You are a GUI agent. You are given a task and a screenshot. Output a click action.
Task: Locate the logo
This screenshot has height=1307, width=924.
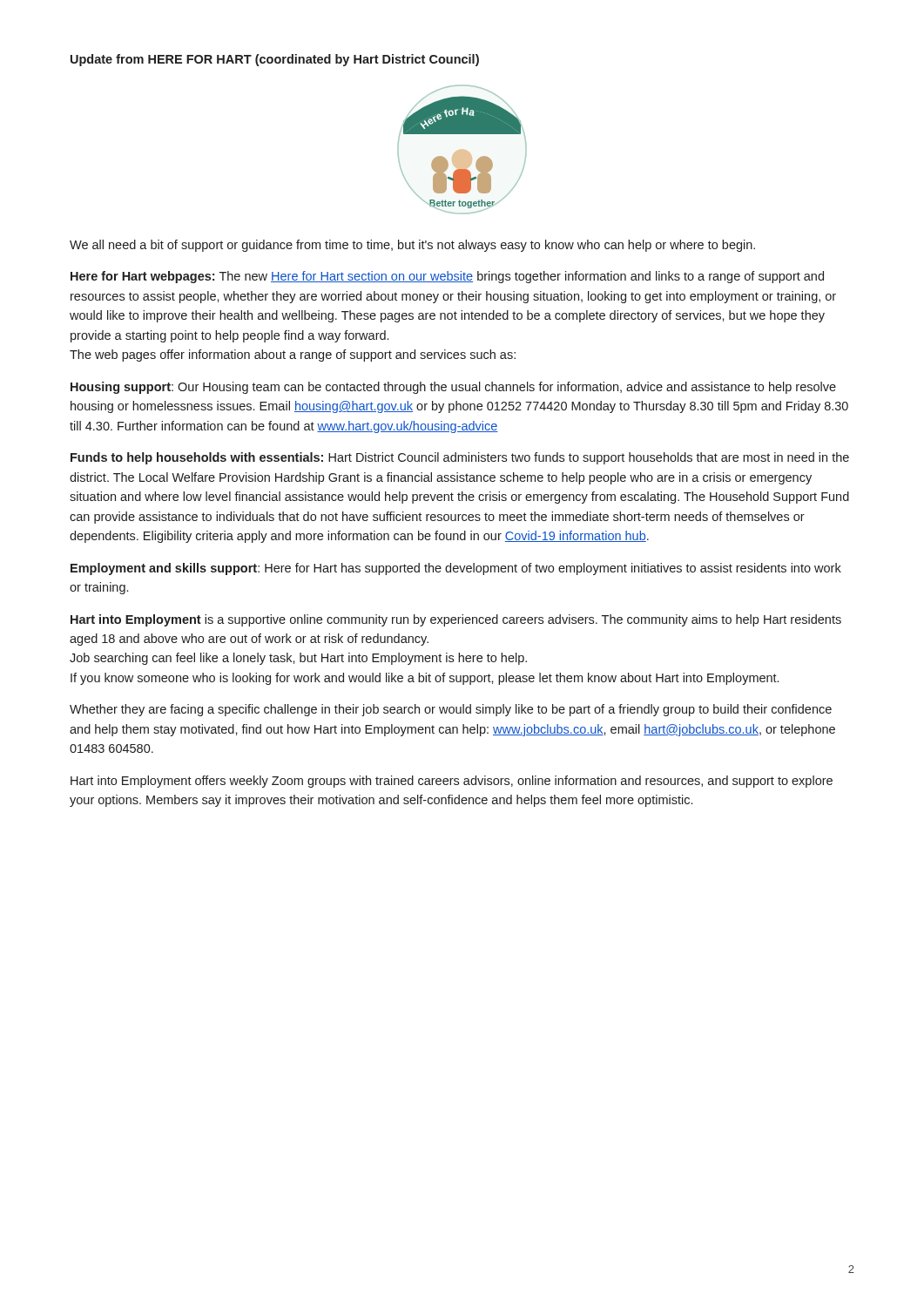coord(462,151)
